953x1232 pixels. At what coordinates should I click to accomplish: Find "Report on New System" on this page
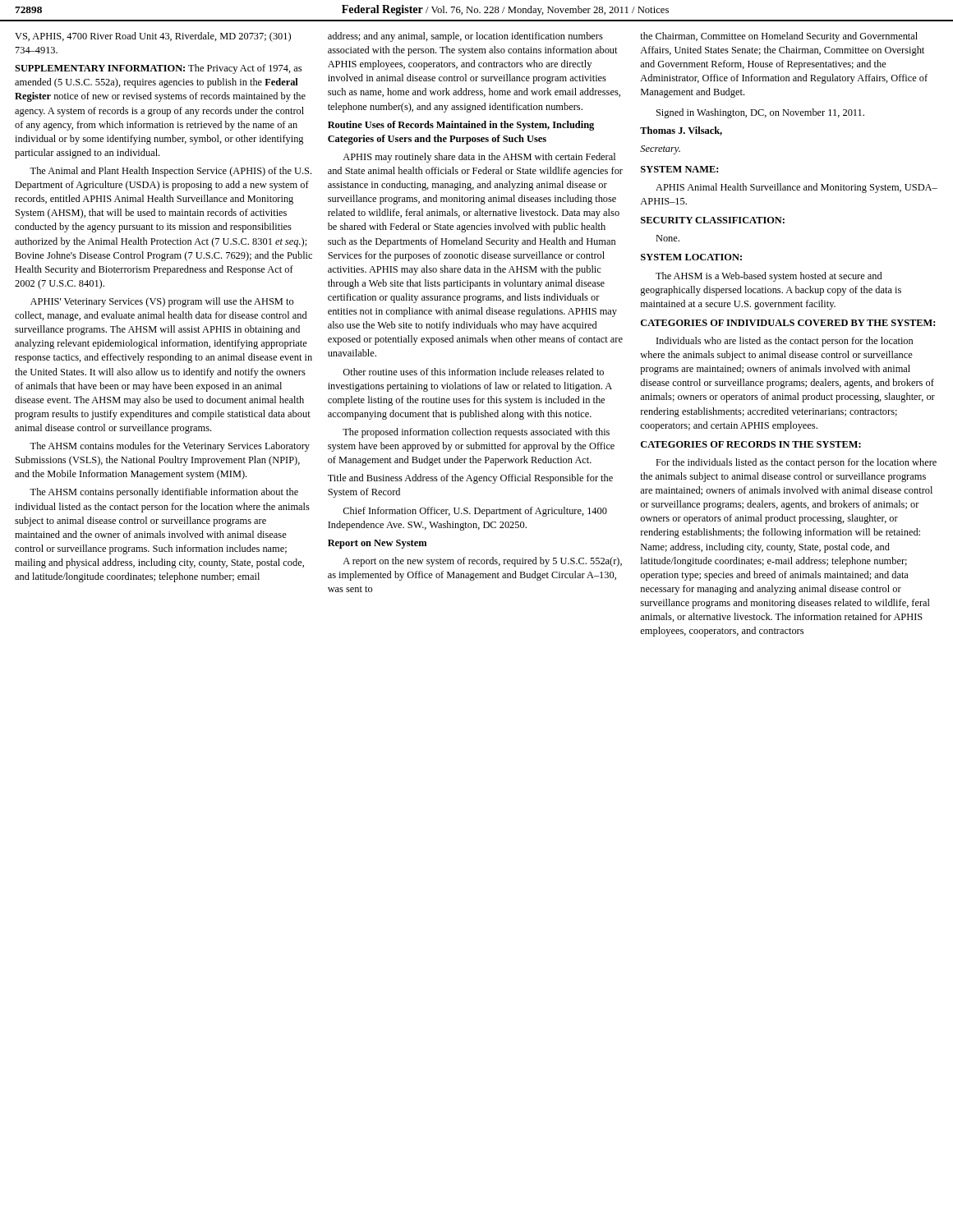coord(377,544)
